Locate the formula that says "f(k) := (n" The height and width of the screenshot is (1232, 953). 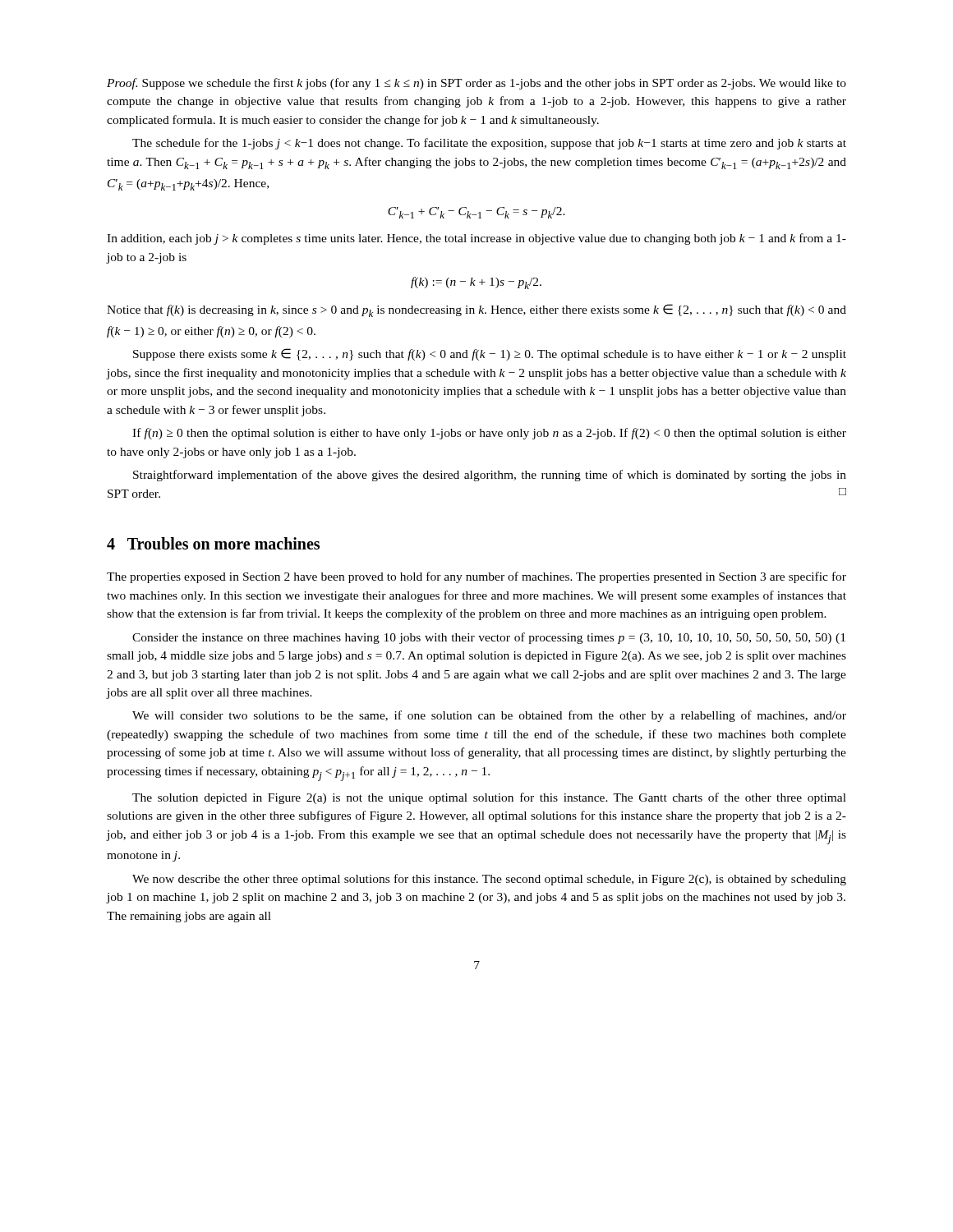(476, 283)
